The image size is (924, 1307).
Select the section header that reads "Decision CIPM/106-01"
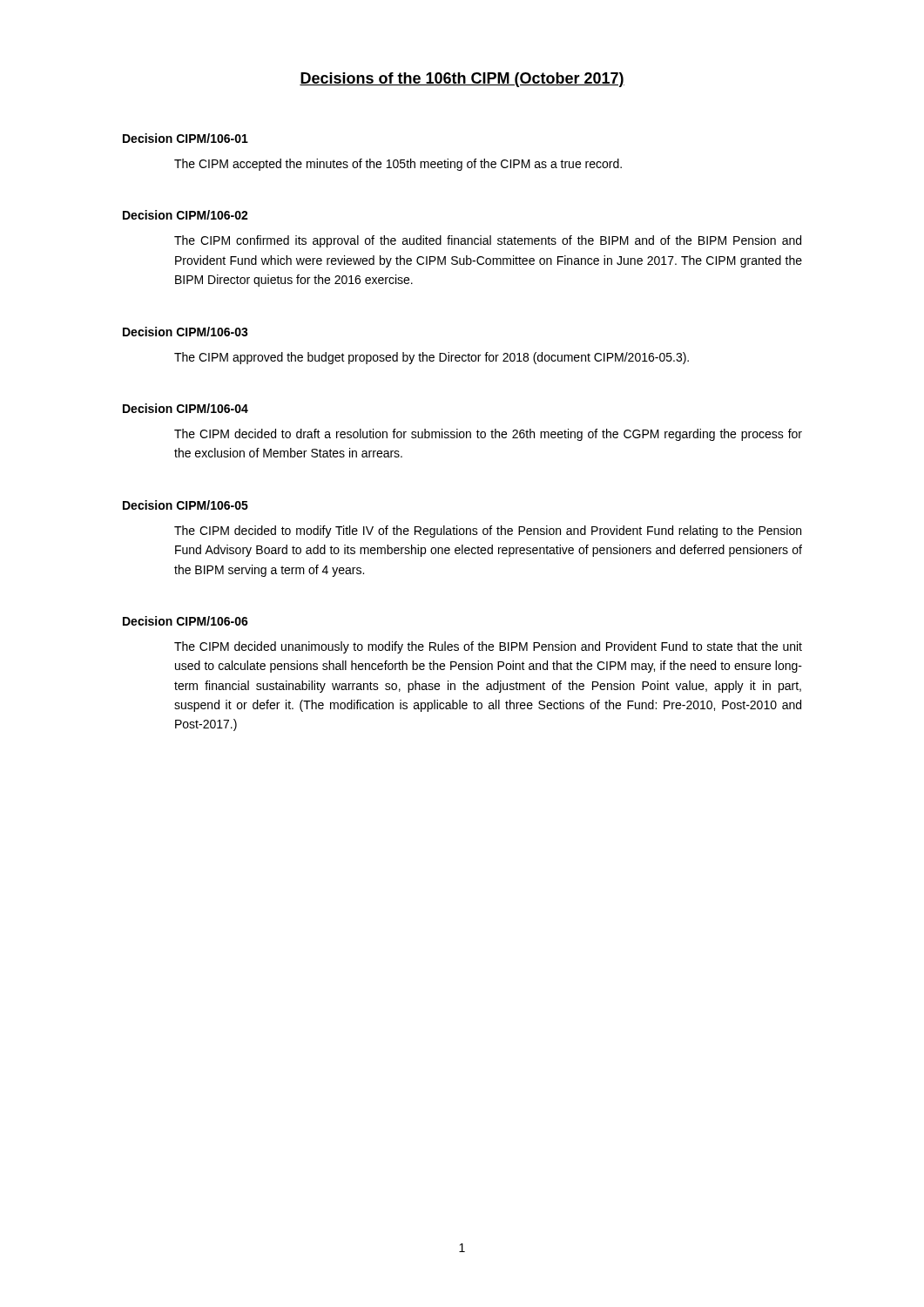pos(185,139)
